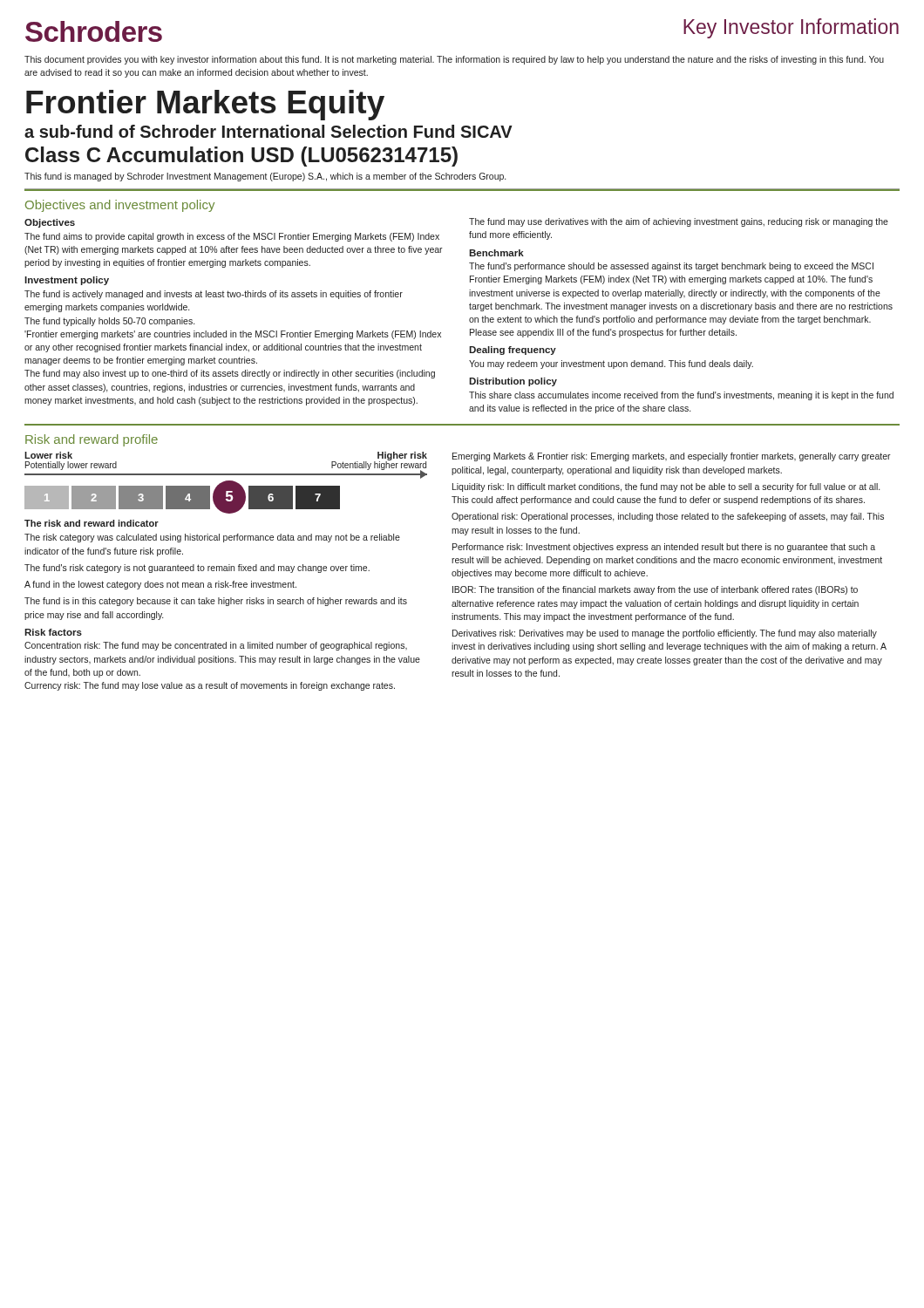Image resolution: width=924 pixels, height=1308 pixels.
Task: Locate the block of text that opens with "Performance risk: Investment objectives express"
Action: click(x=667, y=560)
